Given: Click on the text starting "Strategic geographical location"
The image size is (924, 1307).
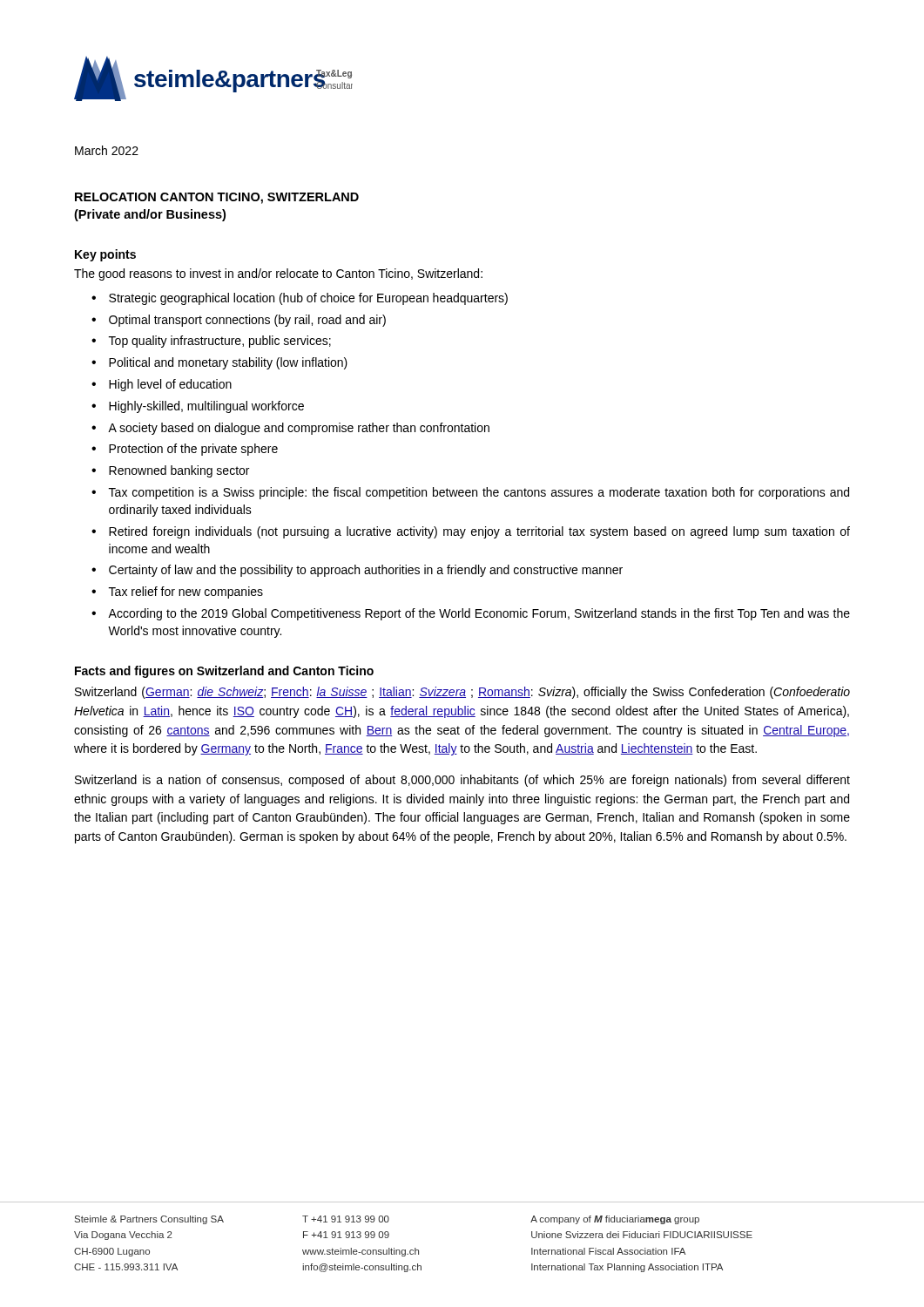Looking at the screenshot, I should (x=479, y=298).
